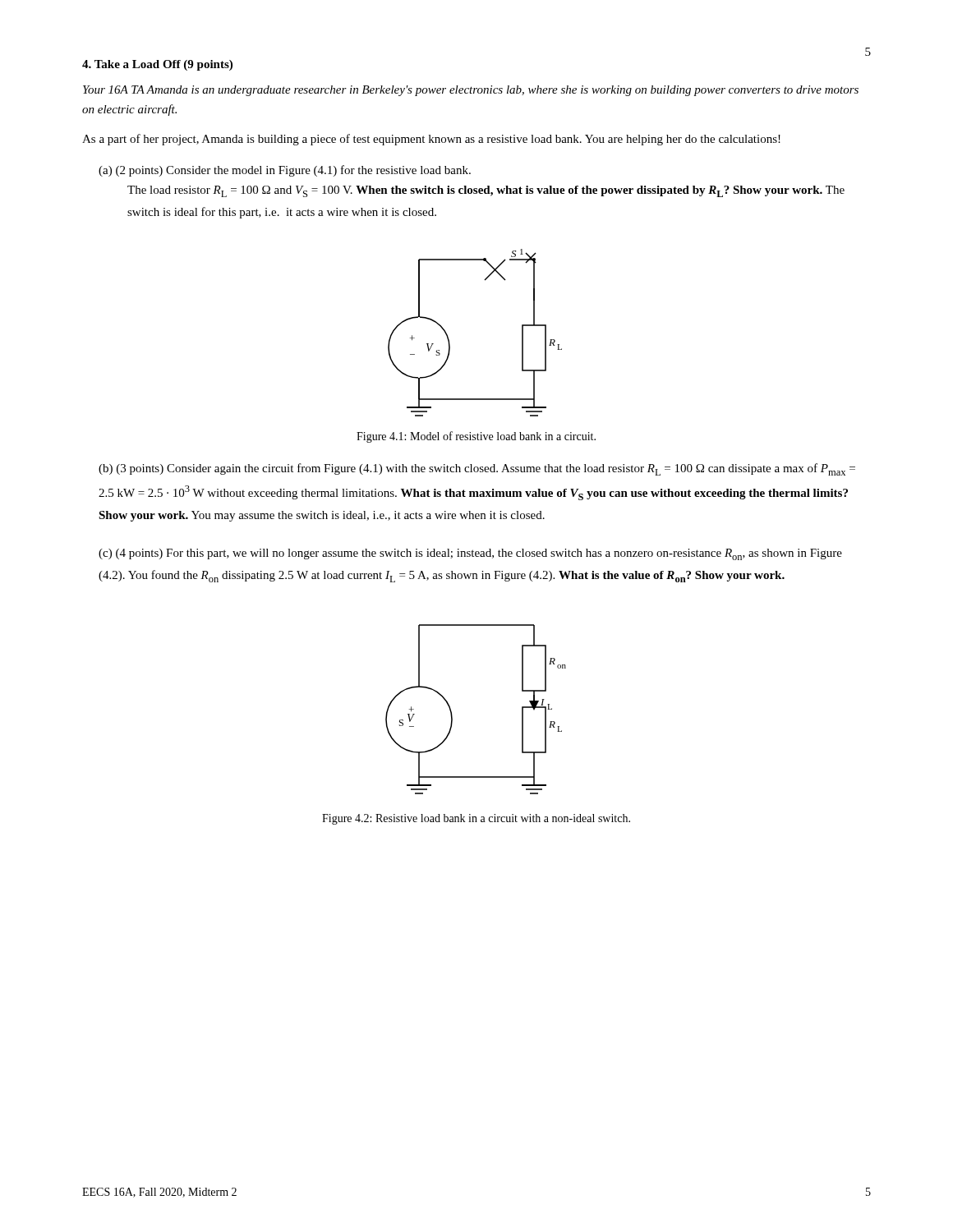This screenshot has width=953, height=1232.
Task: Click the section header that begins "4. Take a Load Off (9"
Action: click(158, 64)
